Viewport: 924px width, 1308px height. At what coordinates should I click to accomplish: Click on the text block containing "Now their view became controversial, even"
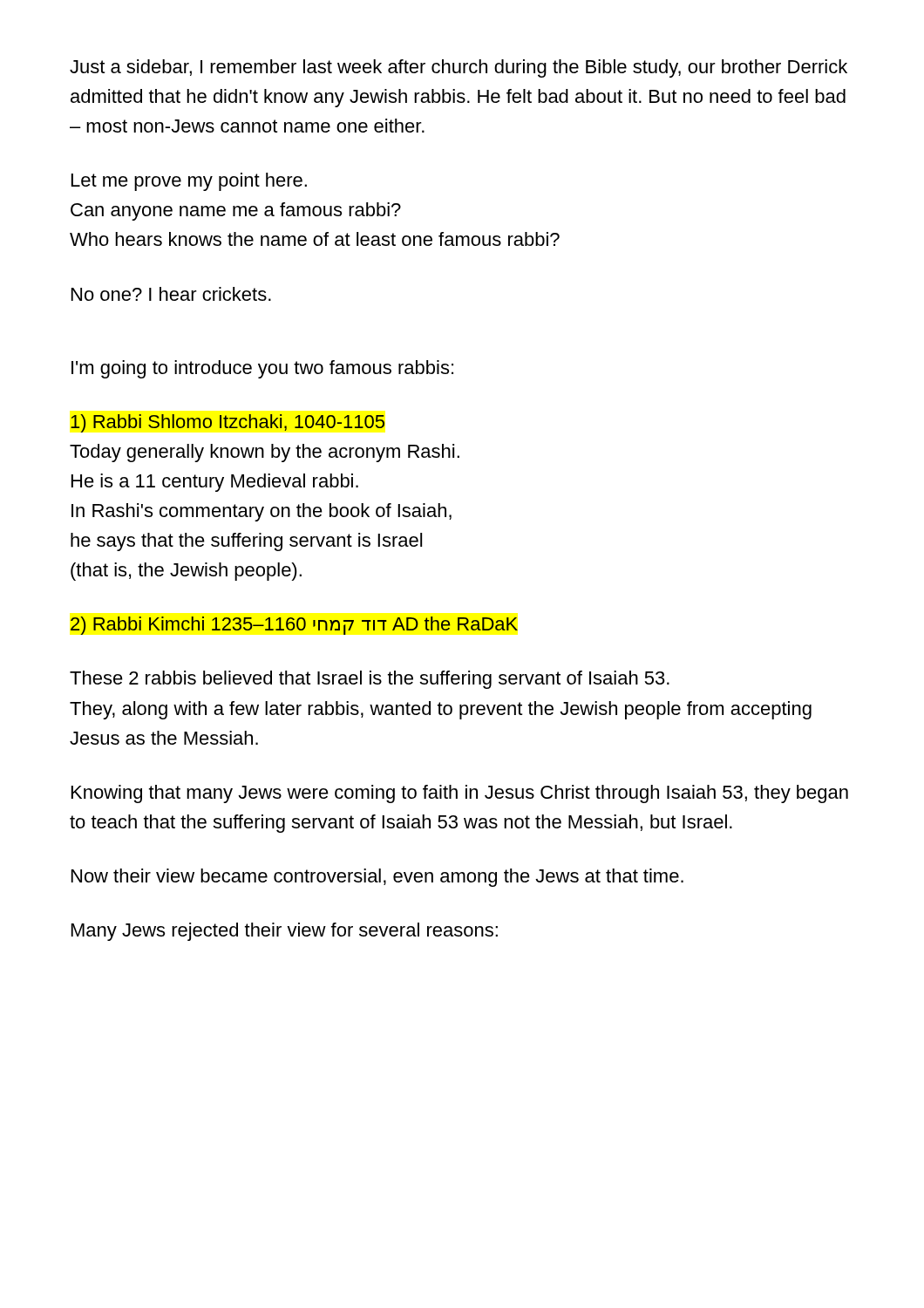coord(377,876)
